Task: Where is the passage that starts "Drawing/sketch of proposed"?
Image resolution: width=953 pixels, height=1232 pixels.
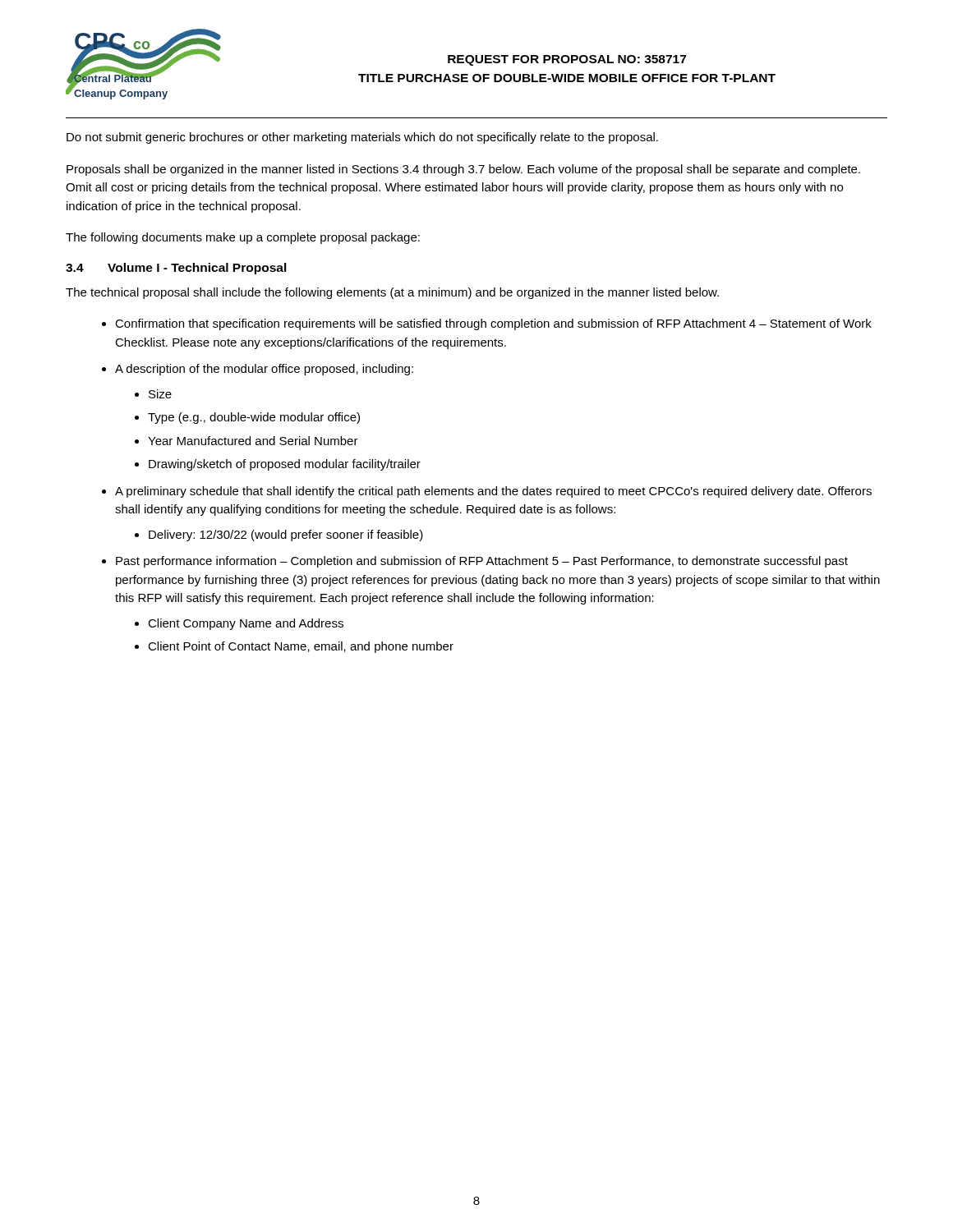Action: [284, 464]
